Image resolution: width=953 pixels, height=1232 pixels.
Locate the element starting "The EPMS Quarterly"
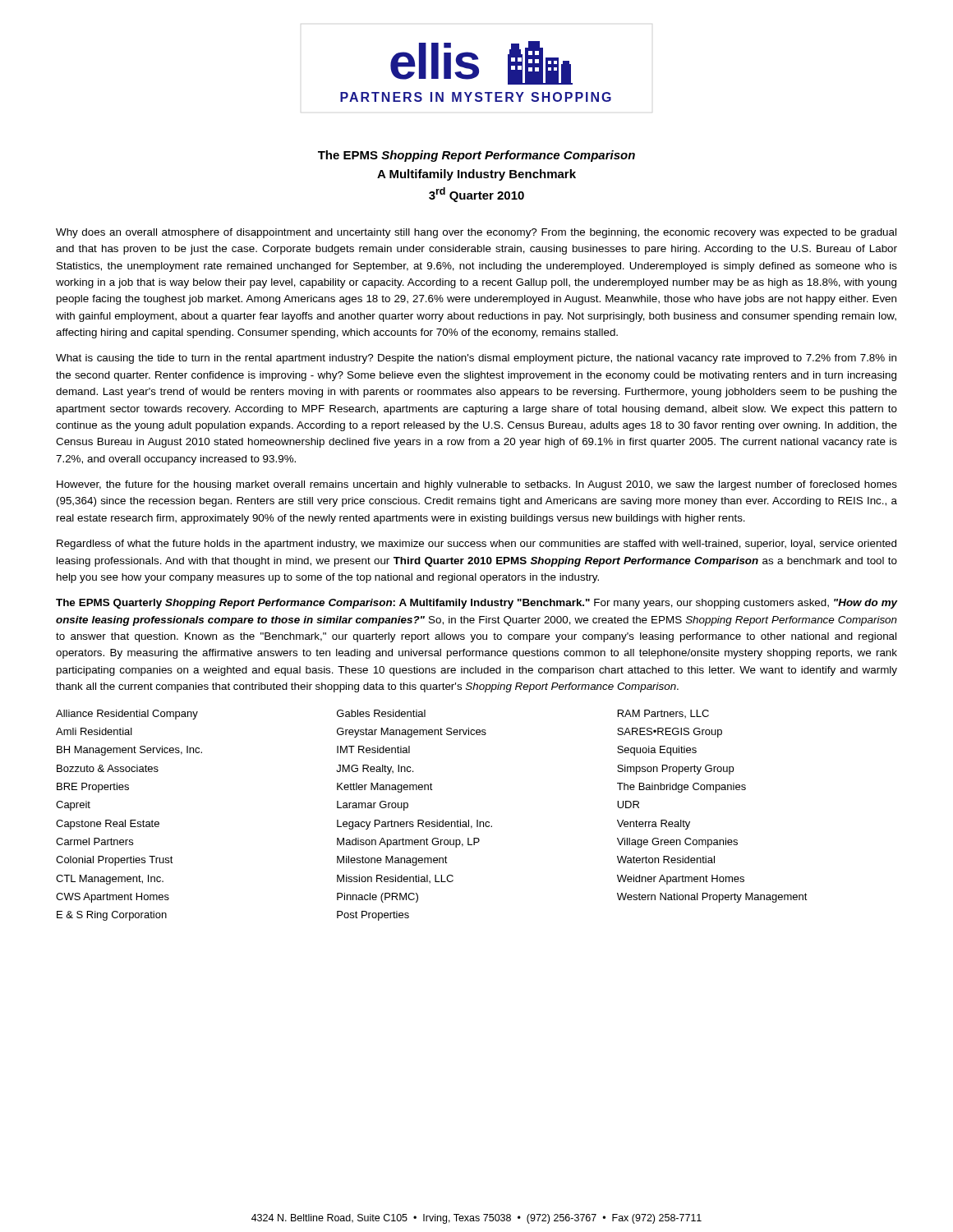pyautogui.click(x=476, y=645)
